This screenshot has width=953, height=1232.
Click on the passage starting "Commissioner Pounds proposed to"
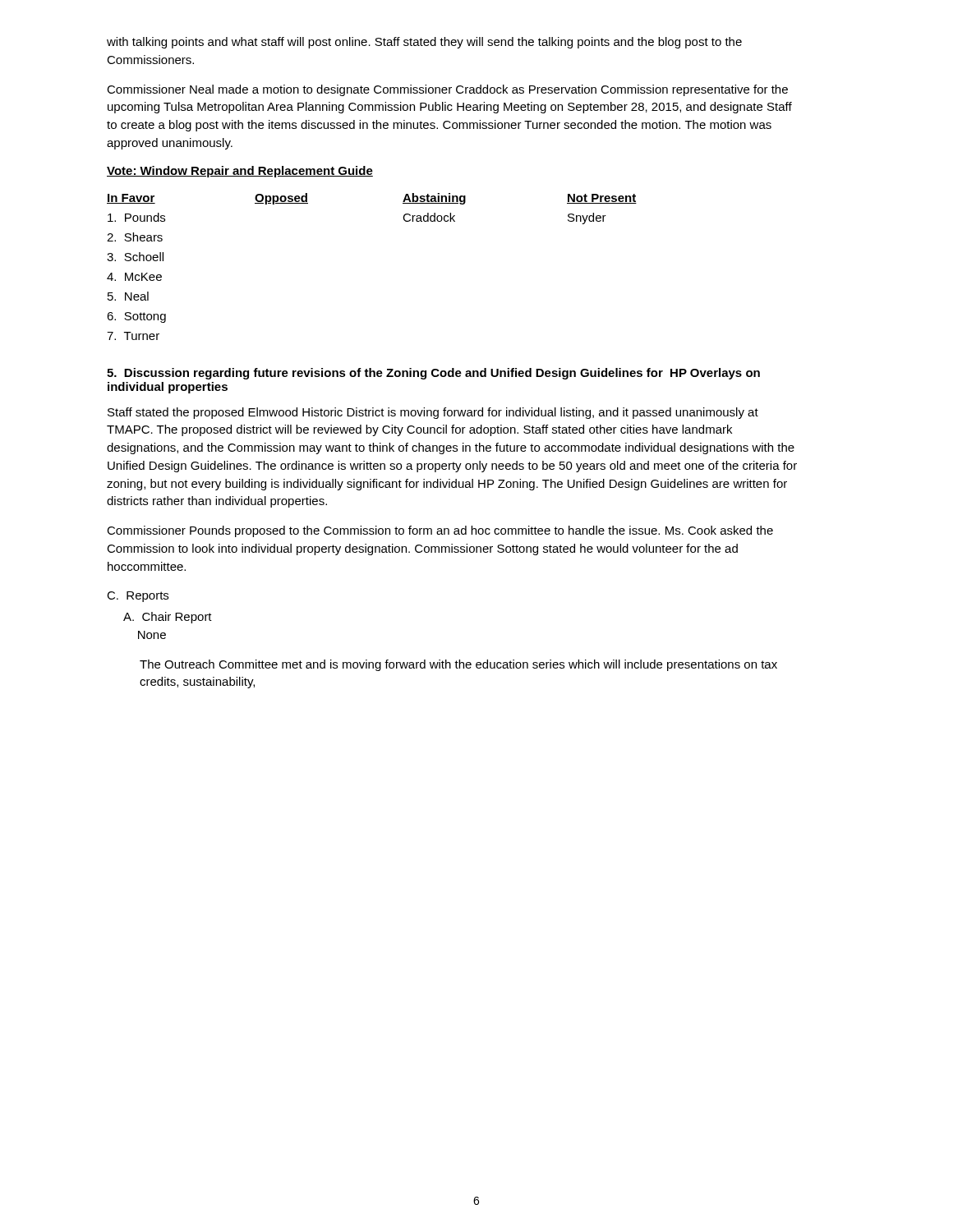click(x=440, y=548)
